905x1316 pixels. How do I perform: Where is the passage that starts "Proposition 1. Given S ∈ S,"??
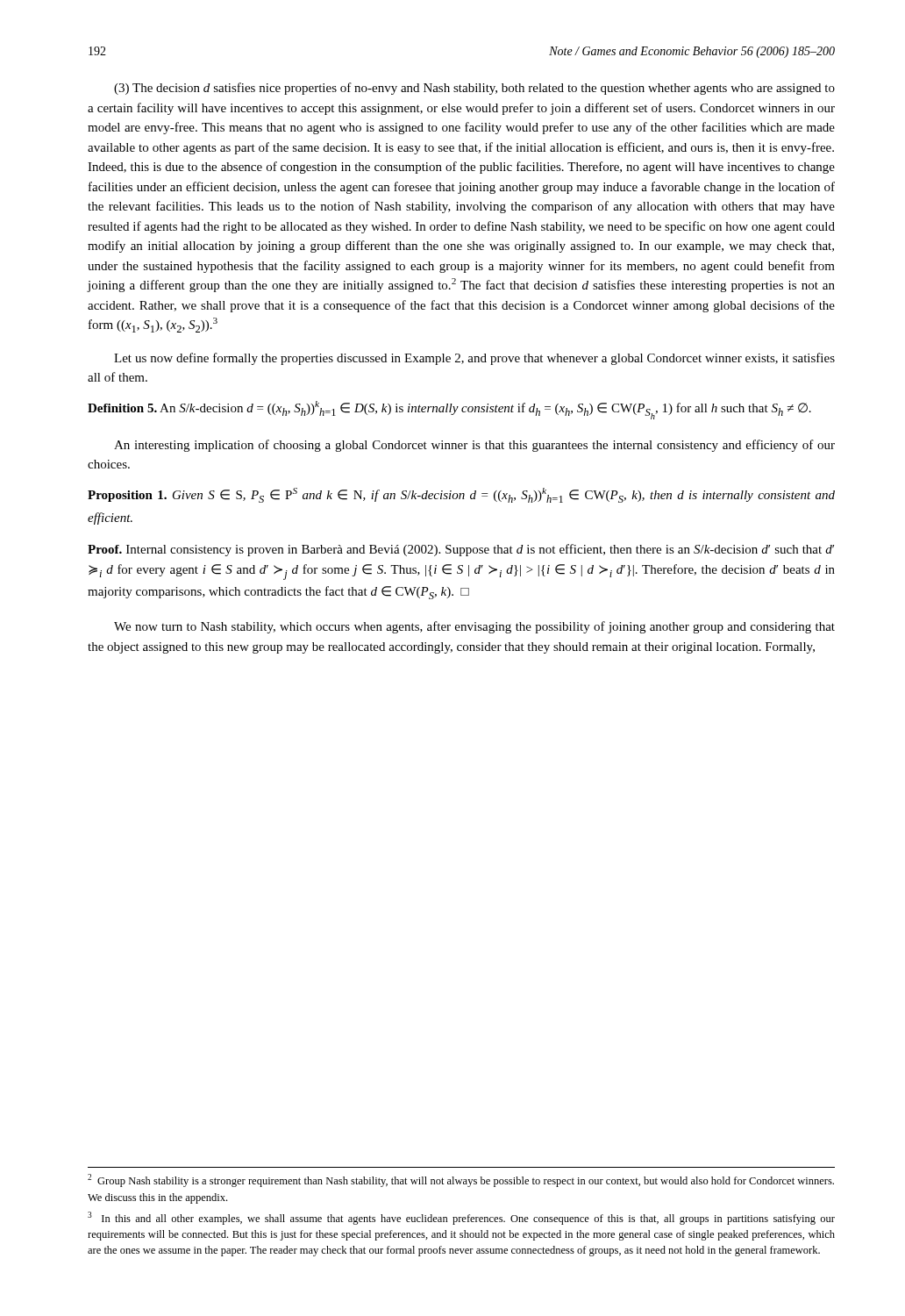(x=461, y=506)
